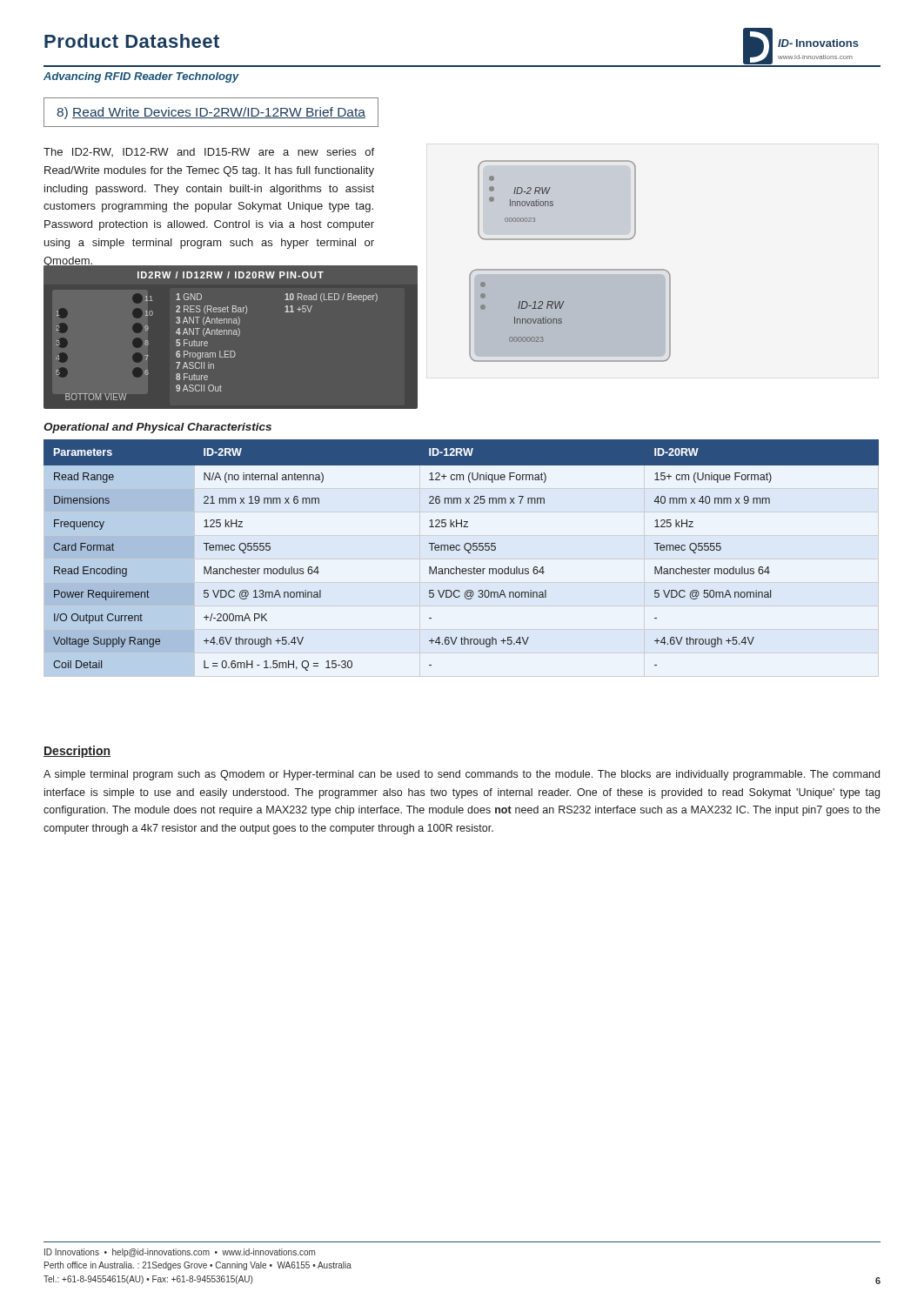Select the photo
The height and width of the screenshot is (1305, 924).
tap(653, 261)
